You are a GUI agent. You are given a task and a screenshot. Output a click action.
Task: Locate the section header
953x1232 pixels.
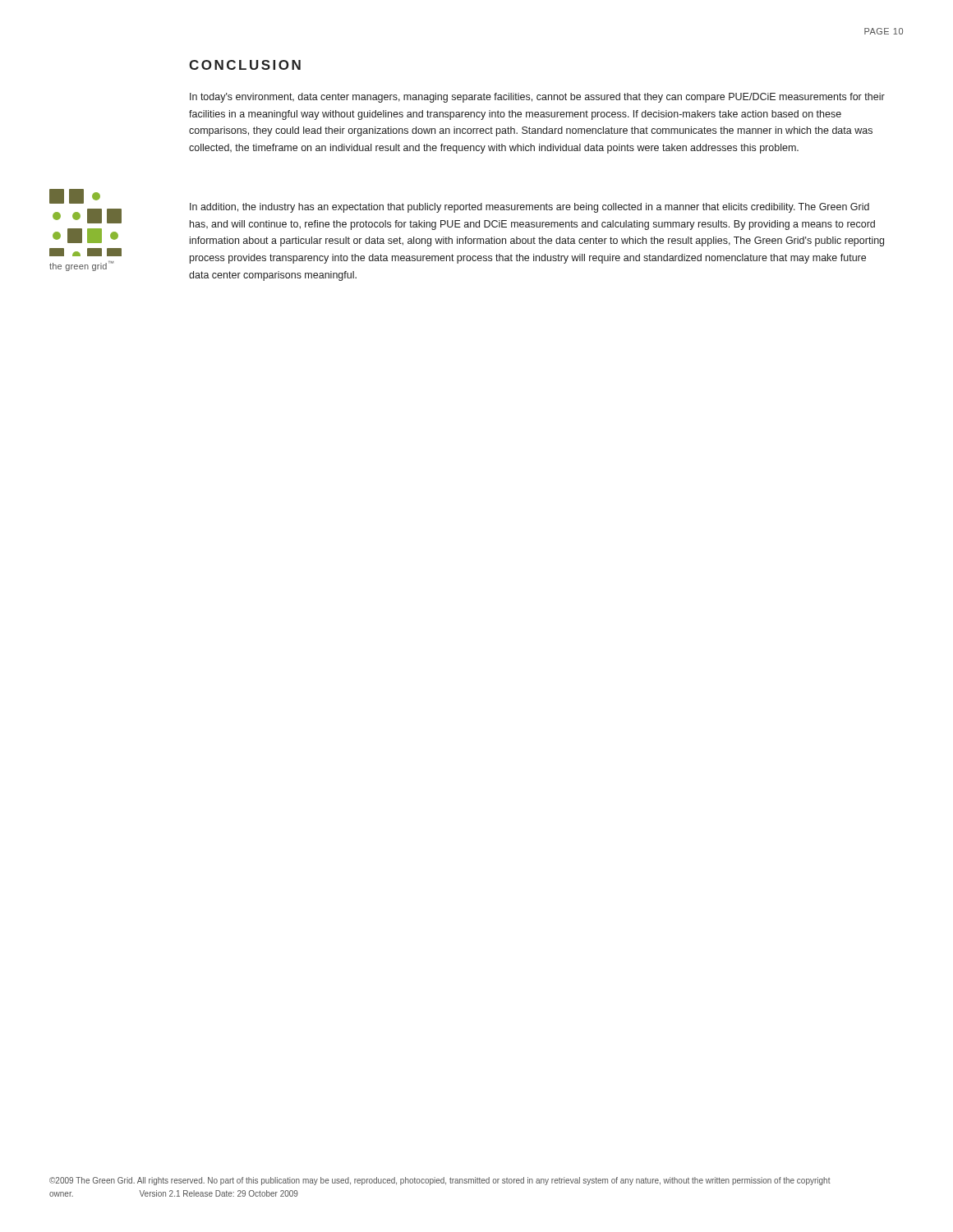point(246,65)
